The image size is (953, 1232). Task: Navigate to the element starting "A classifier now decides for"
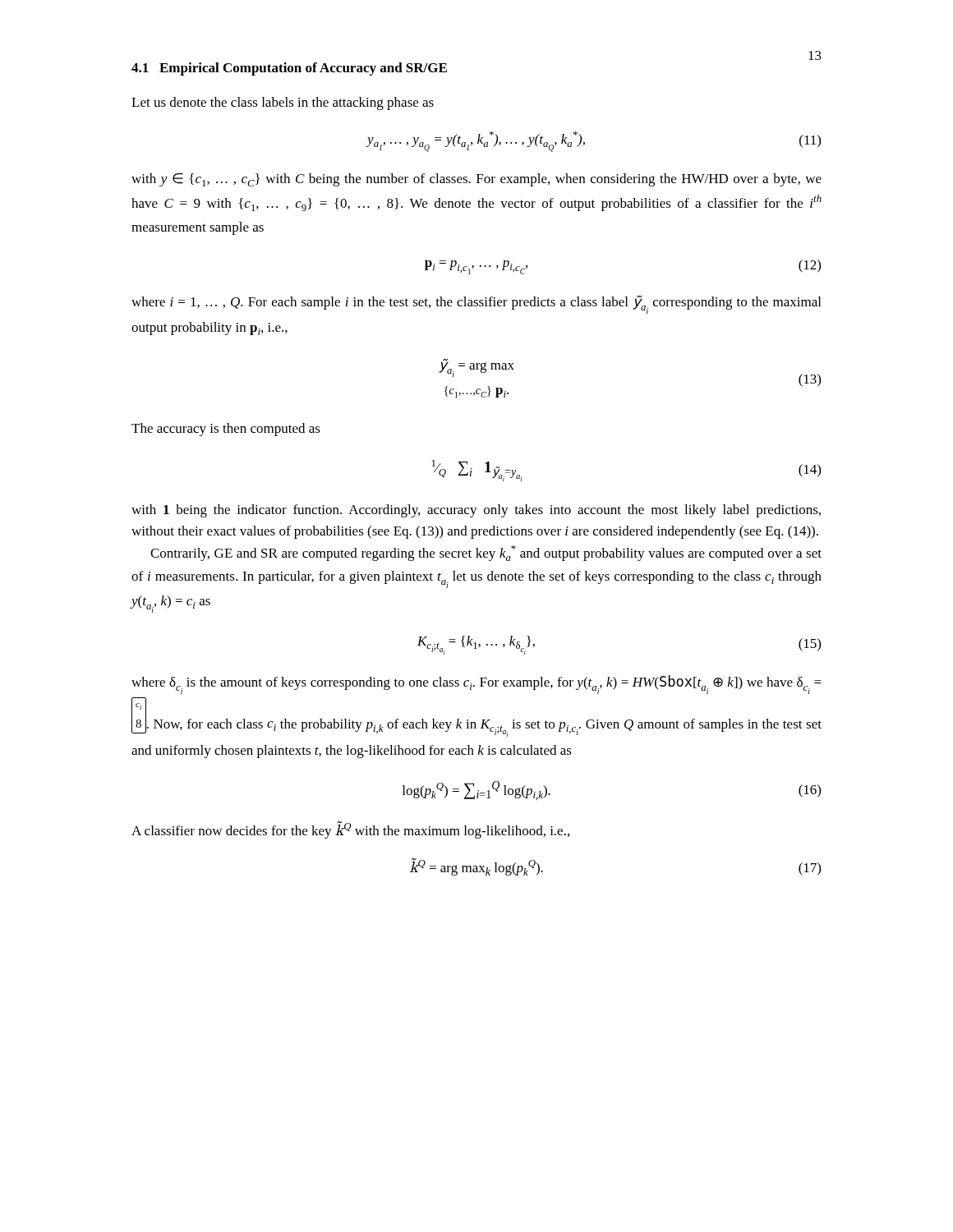[351, 829]
